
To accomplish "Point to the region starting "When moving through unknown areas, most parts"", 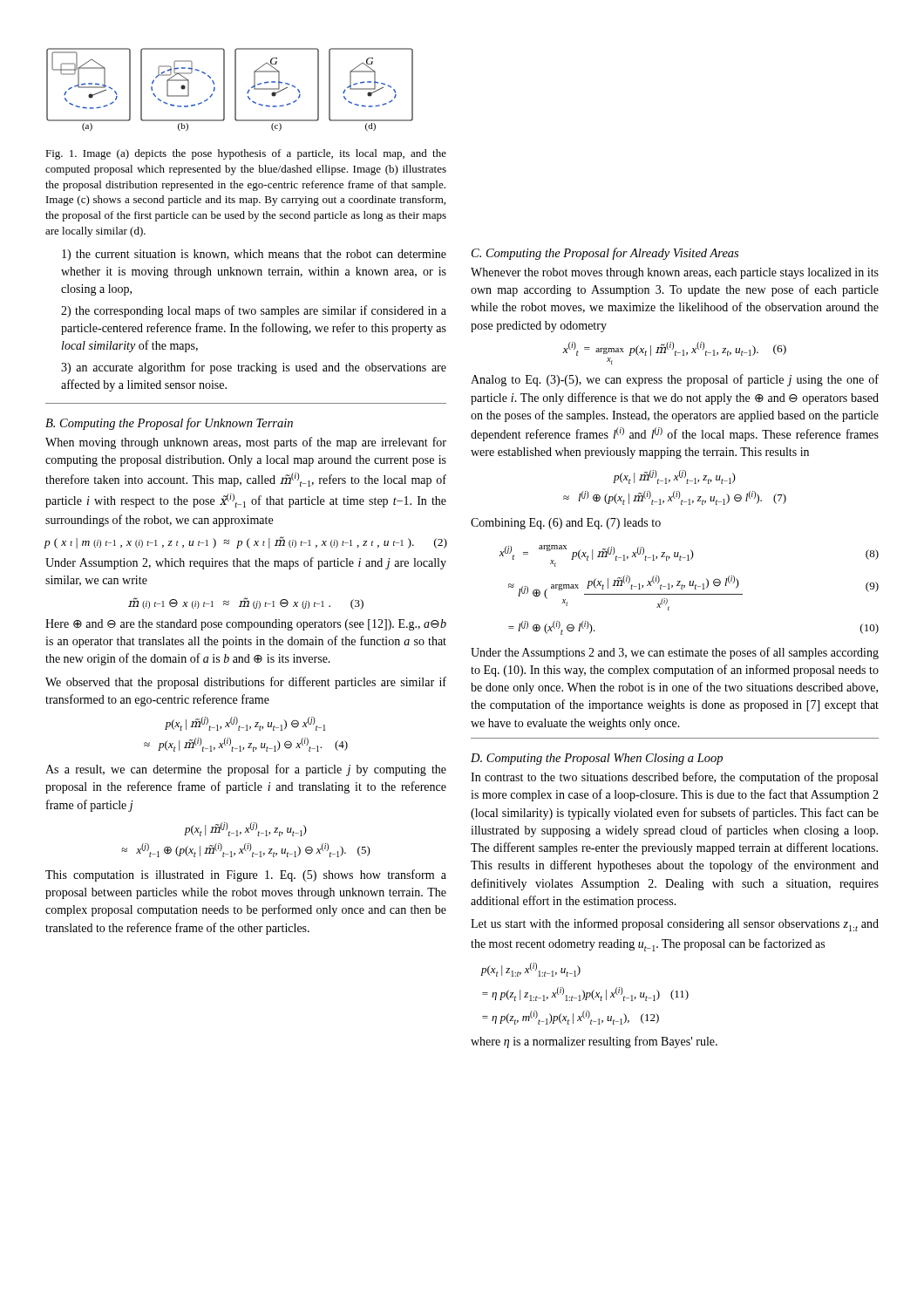I will click(x=246, y=481).
